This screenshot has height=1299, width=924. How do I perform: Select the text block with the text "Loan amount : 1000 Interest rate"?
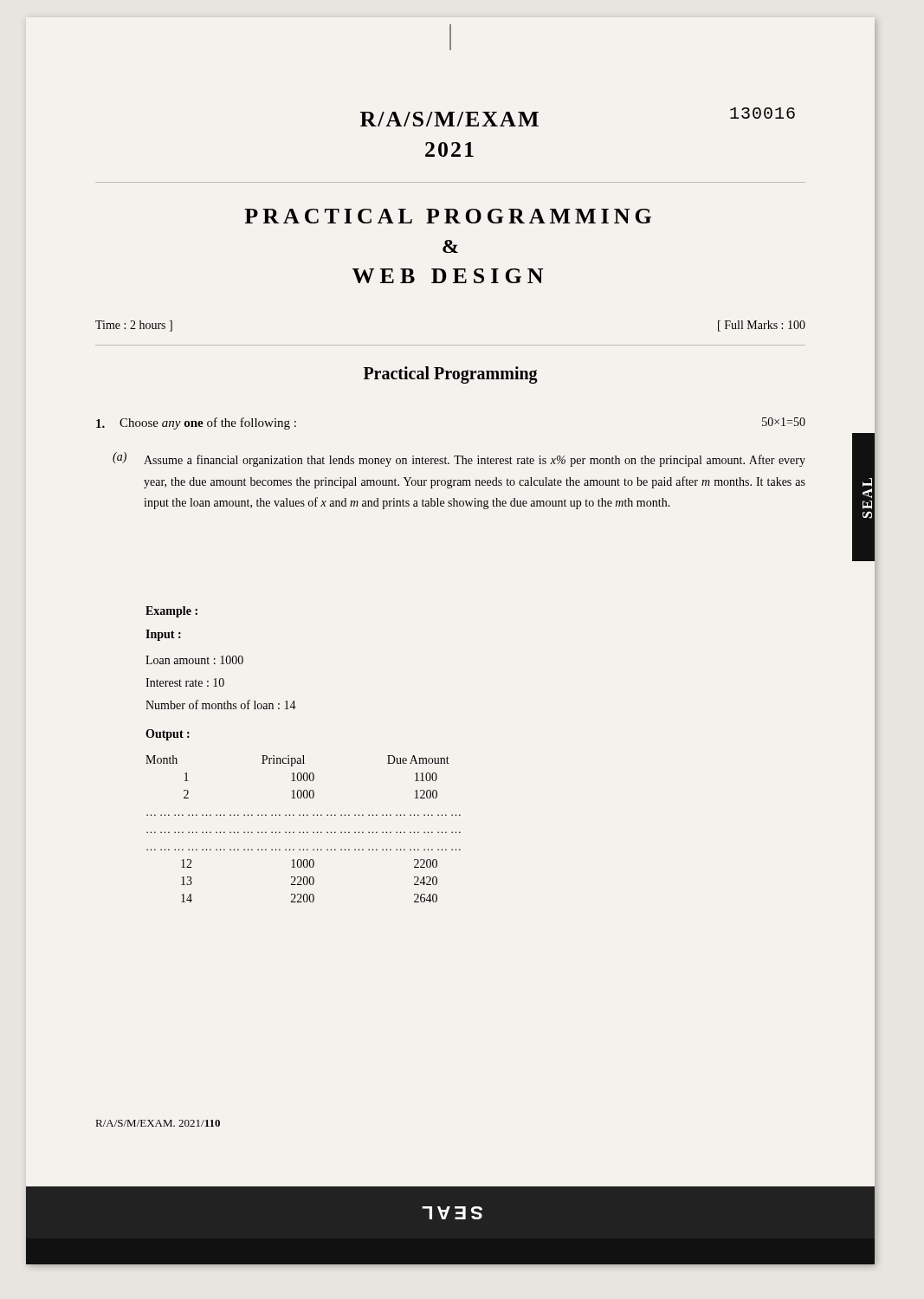(x=221, y=683)
